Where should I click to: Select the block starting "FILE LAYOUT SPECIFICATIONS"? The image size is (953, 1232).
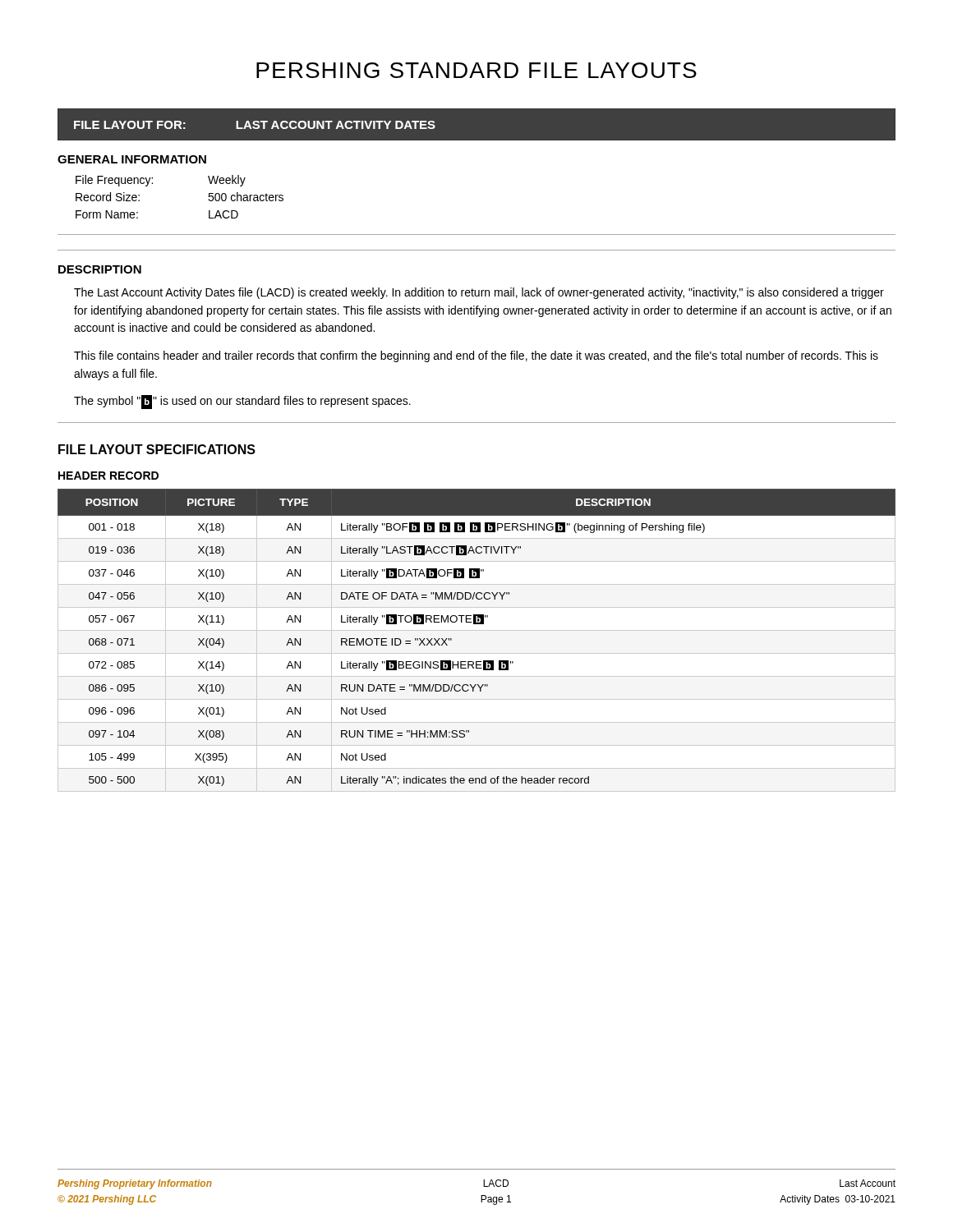(156, 450)
